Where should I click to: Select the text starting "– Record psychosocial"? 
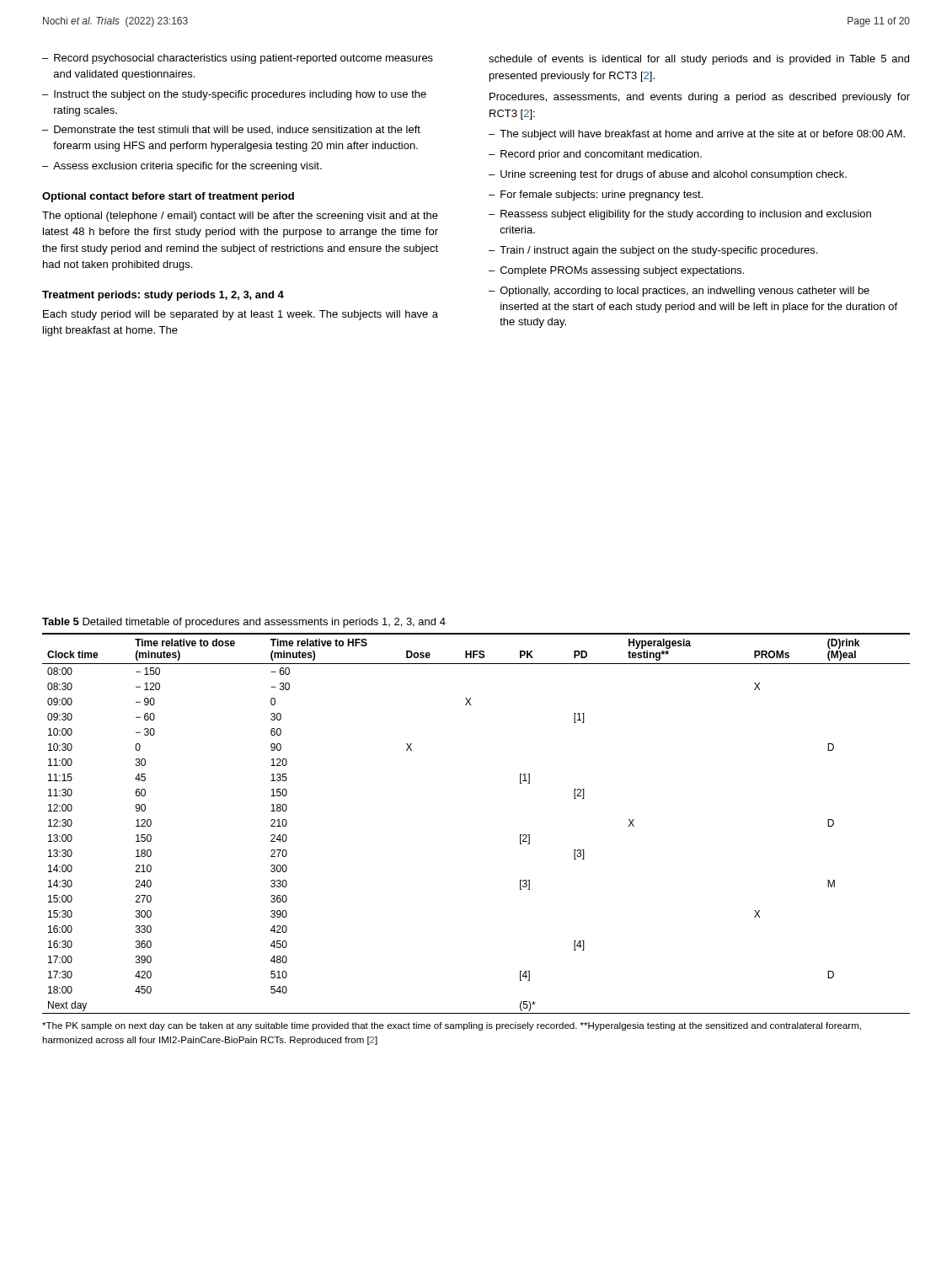240,66
